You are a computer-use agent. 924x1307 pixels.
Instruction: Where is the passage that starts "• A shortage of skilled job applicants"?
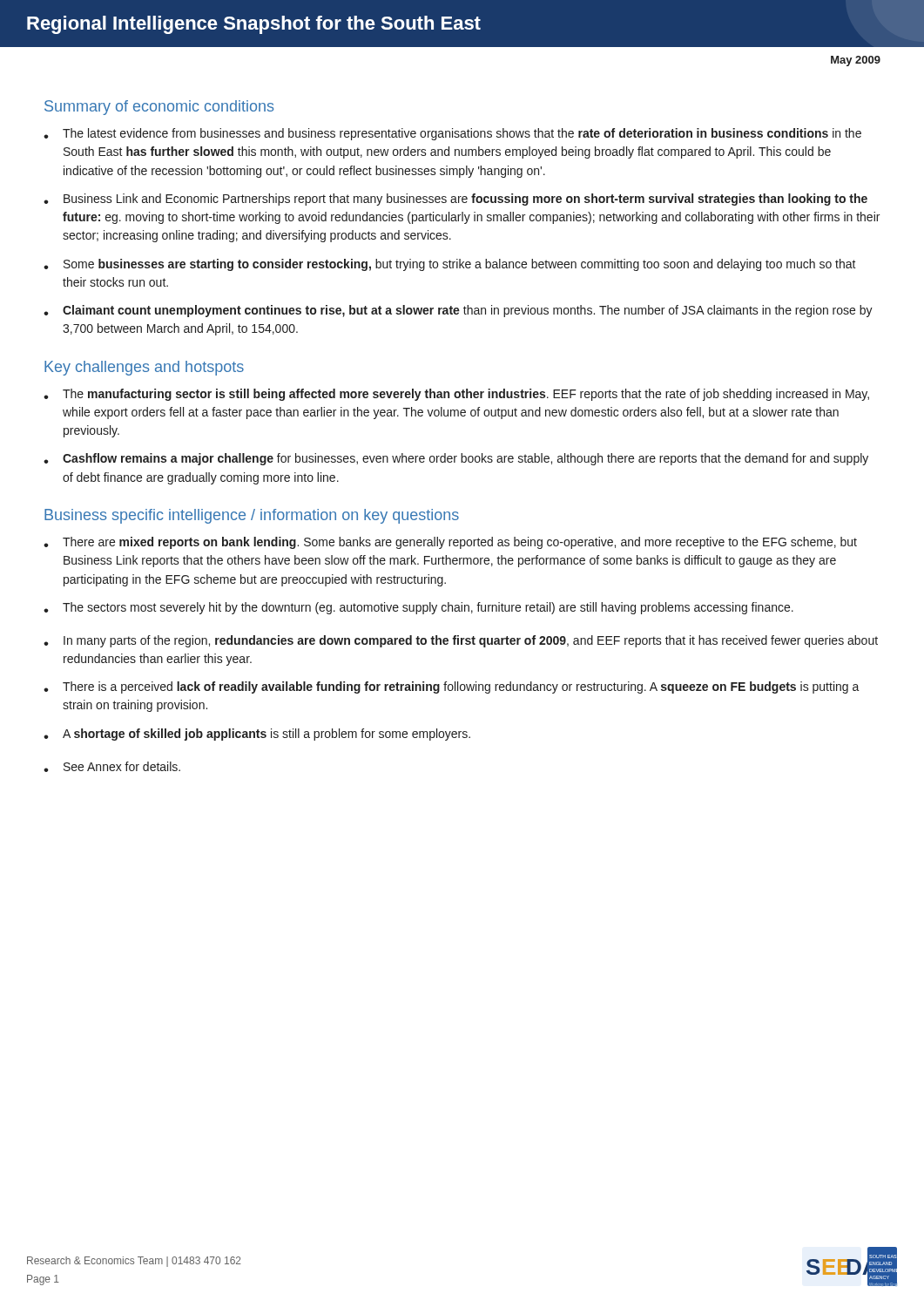coord(257,736)
